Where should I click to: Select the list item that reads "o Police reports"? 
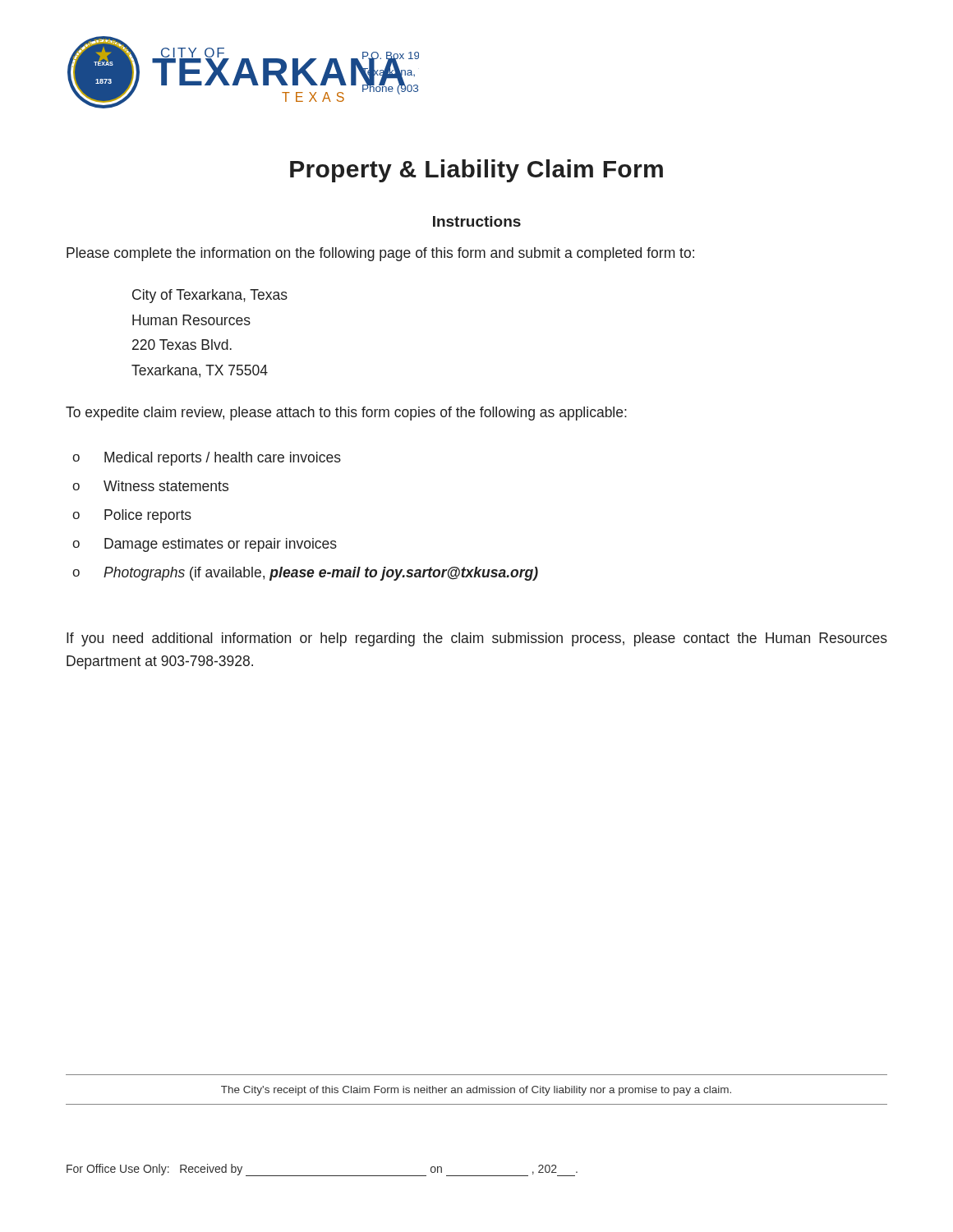(132, 516)
